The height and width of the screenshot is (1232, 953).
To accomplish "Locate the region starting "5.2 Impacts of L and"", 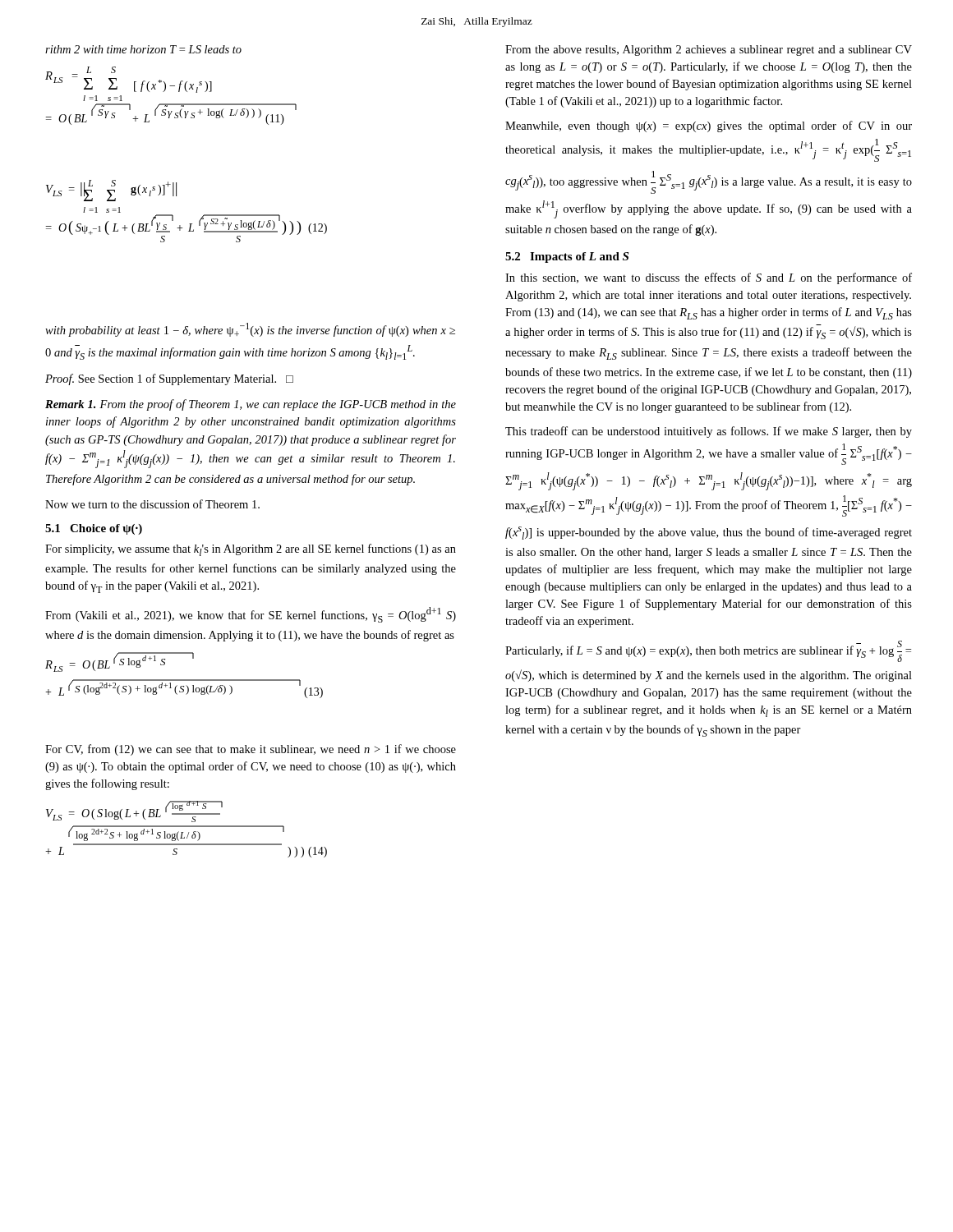I will [x=567, y=256].
